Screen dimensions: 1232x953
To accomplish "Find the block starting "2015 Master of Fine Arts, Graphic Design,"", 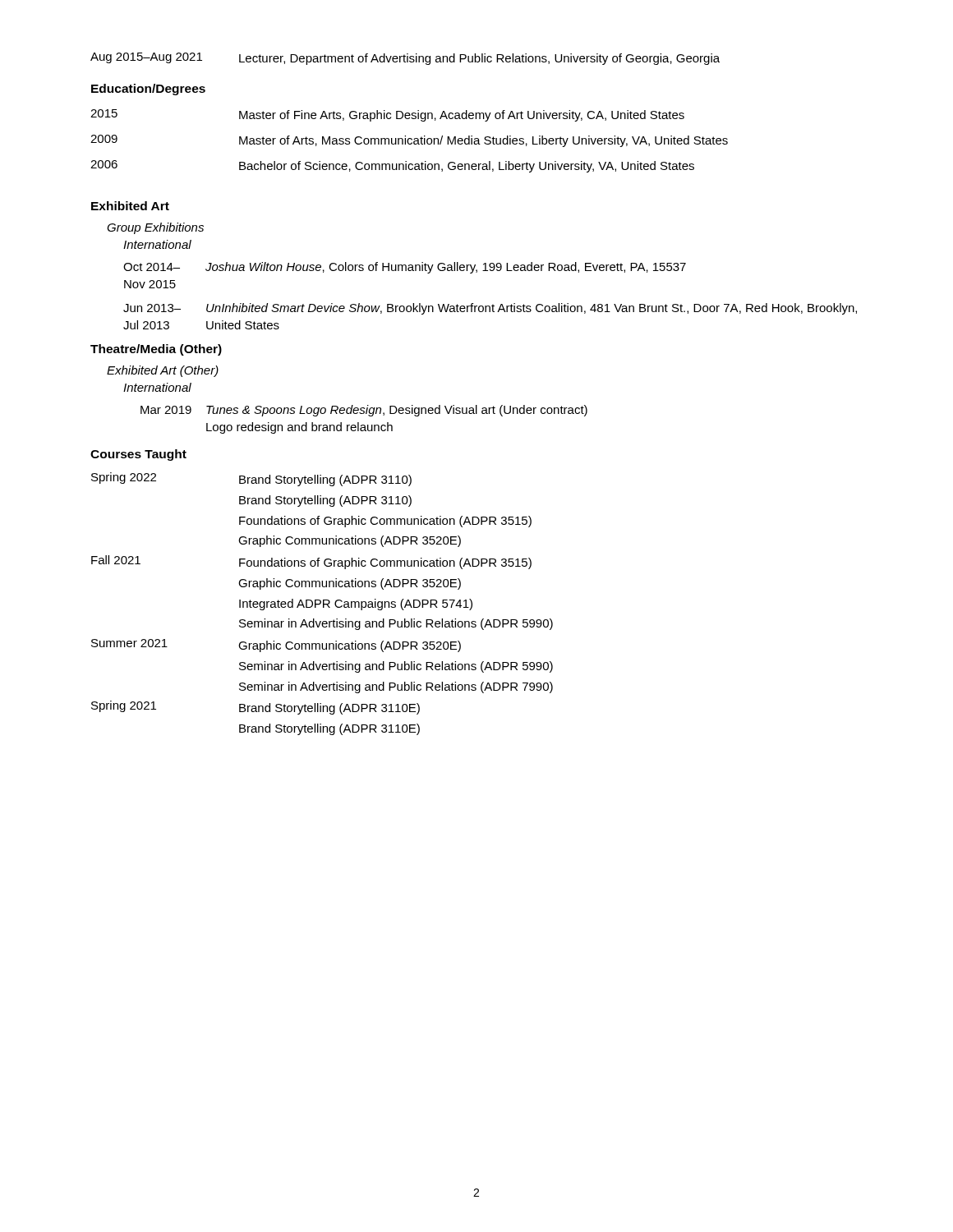I will [x=476, y=115].
